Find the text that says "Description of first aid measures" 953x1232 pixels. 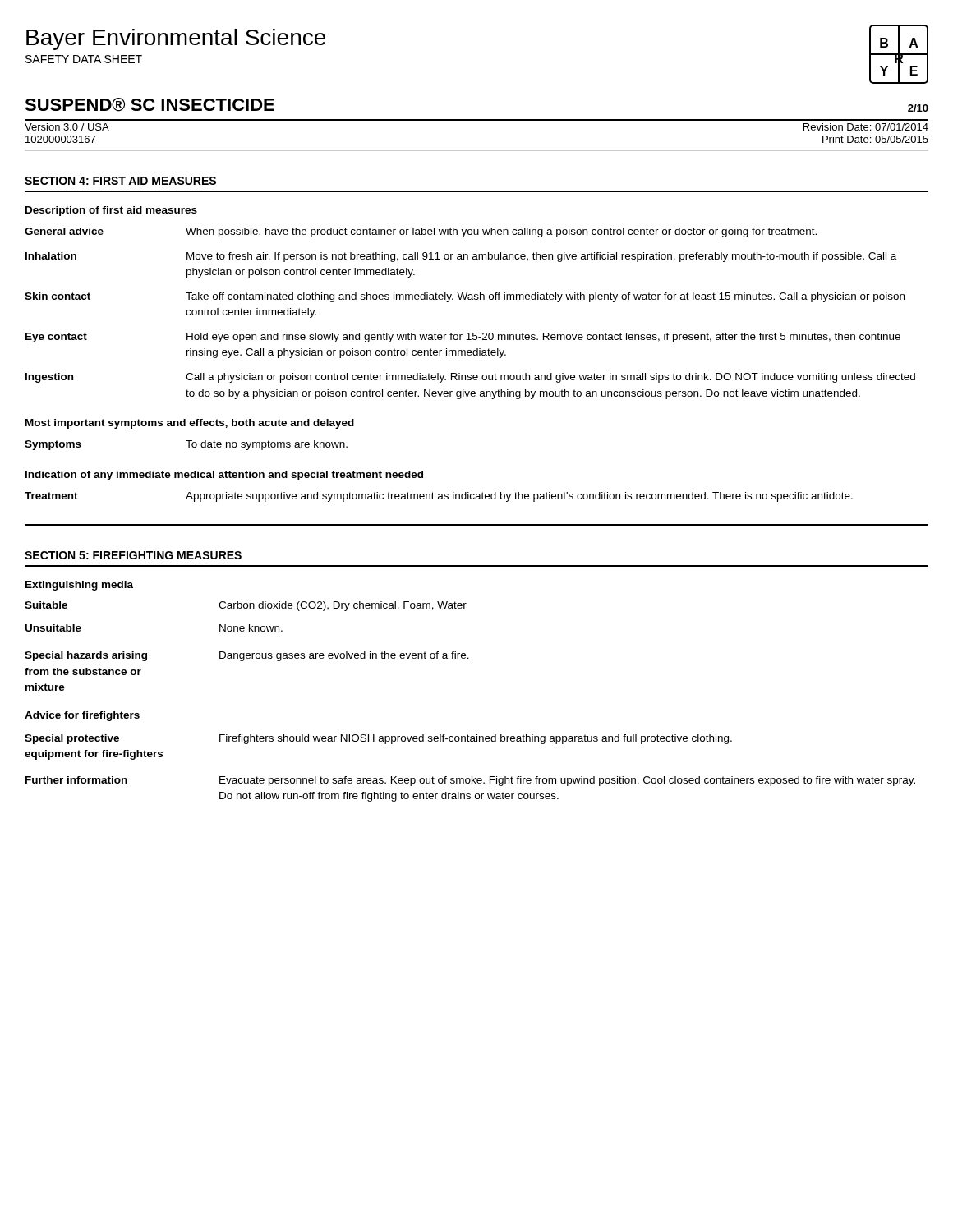[111, 210]
